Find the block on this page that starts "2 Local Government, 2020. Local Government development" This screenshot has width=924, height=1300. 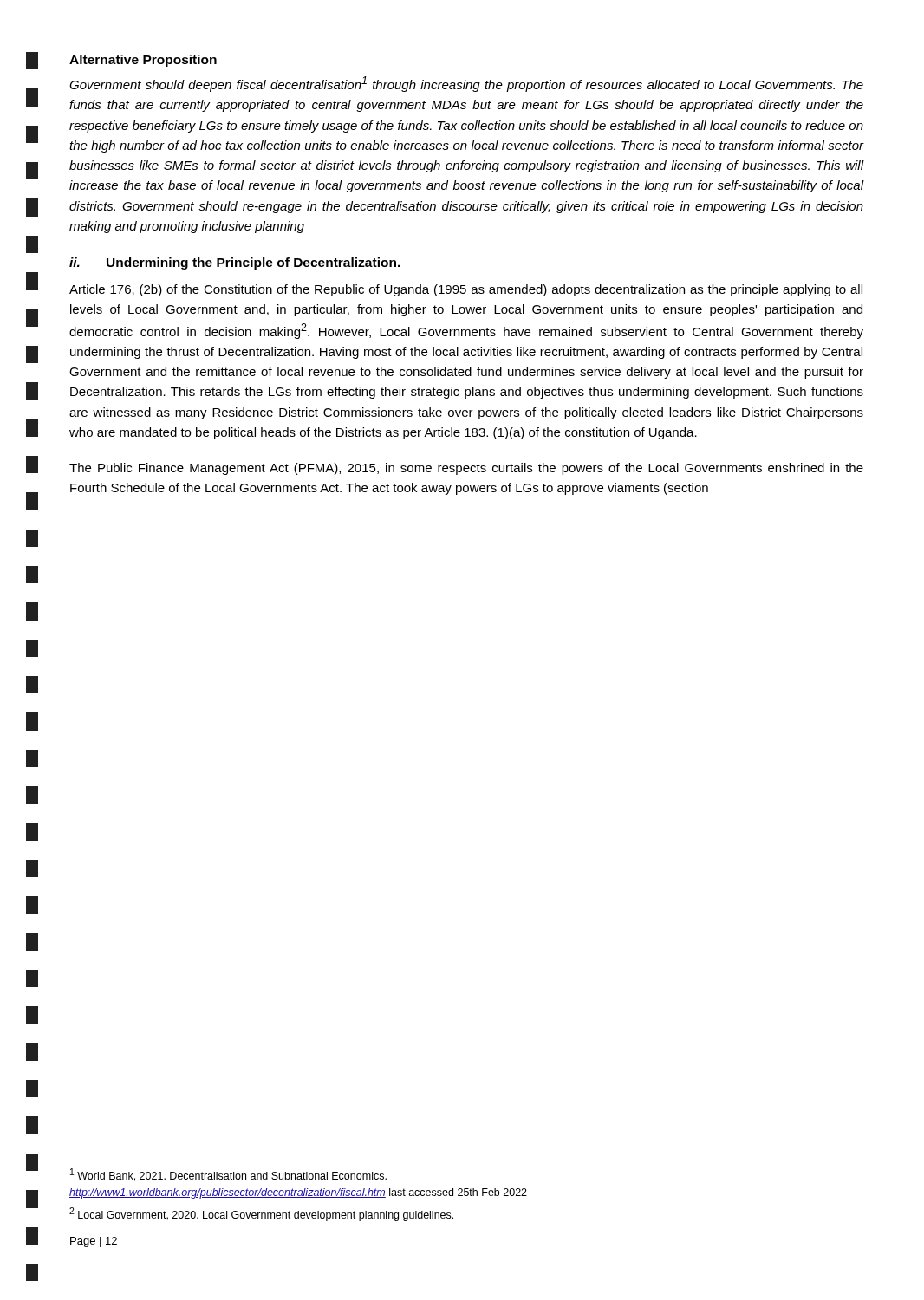tap(262, 1214)
